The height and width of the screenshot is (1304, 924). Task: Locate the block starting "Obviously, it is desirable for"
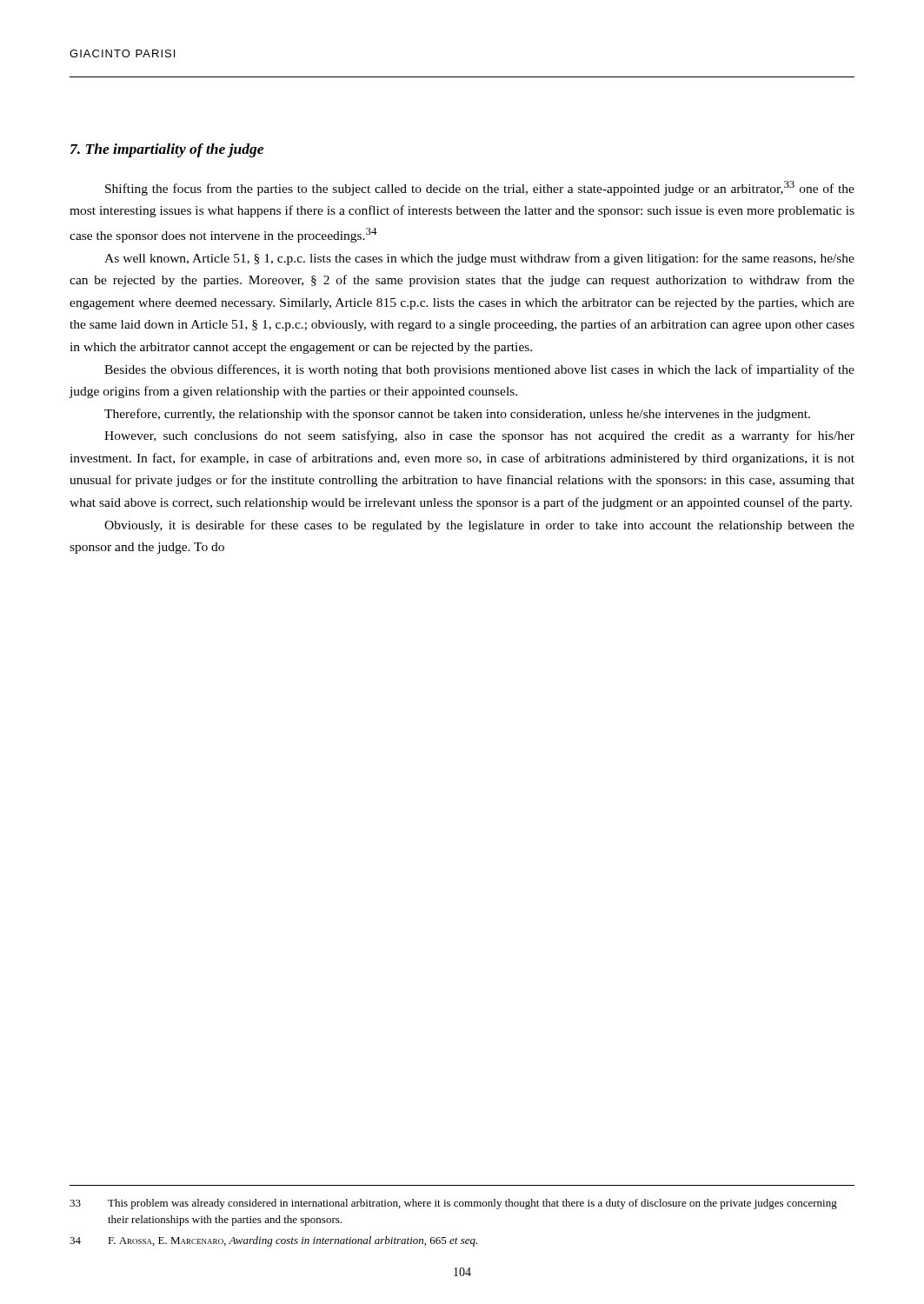[x=462, y=535]
